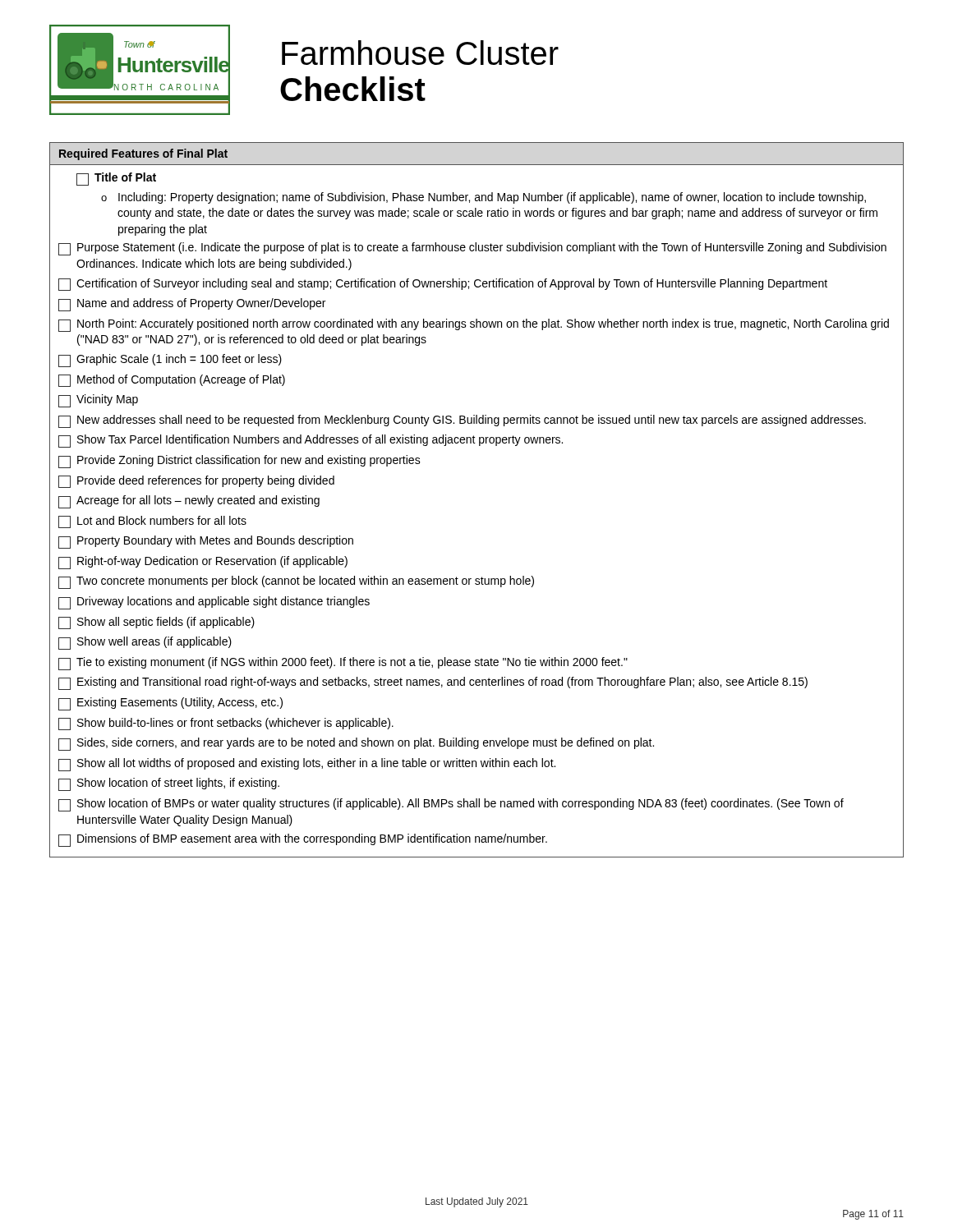Point to the text block starting "Show well areas (if applicable)"
Image resolution: width=953 pixels, height=1232 pixels.
tap(145, 643)
